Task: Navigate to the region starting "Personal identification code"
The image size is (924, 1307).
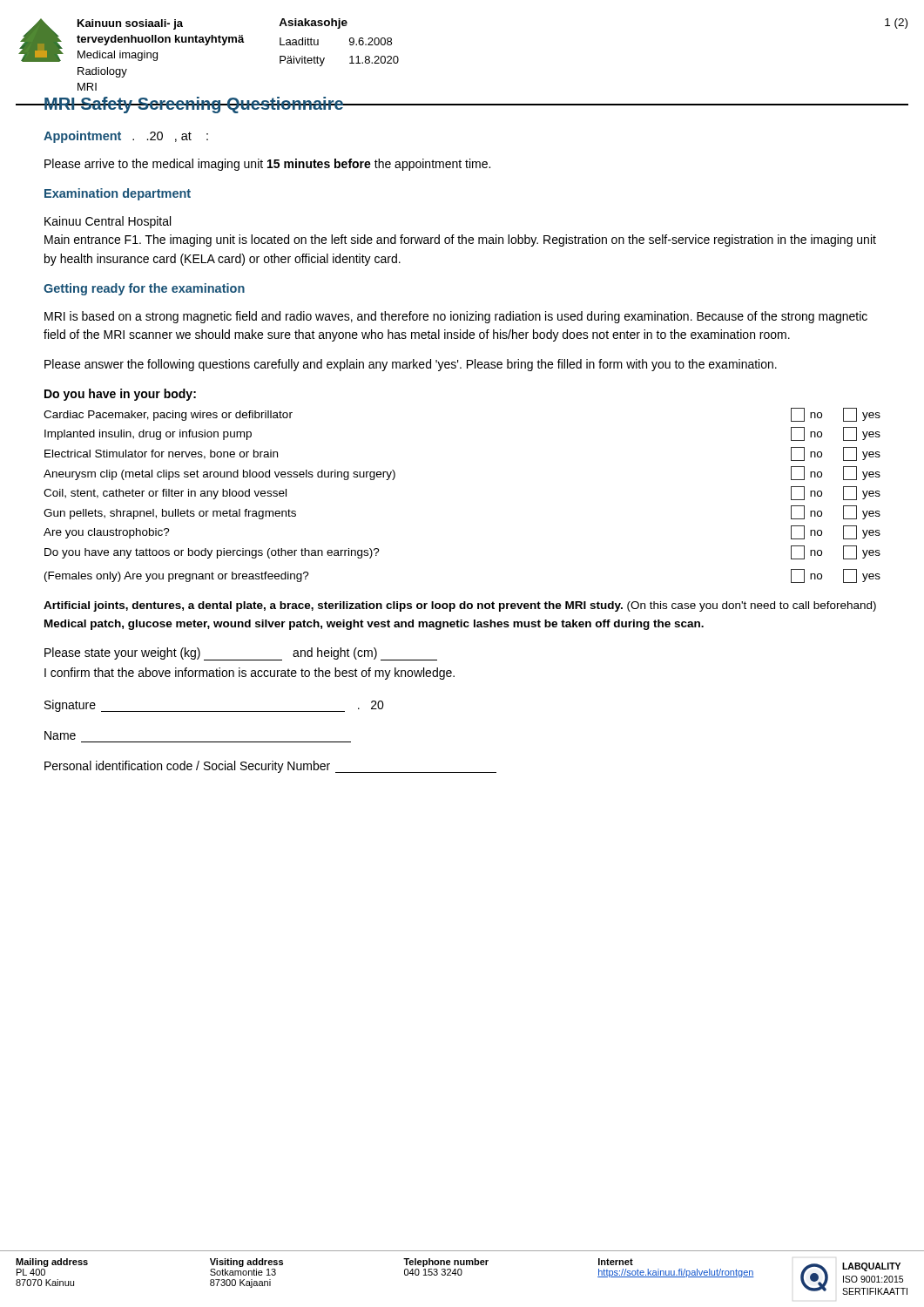Action: pyautogui.click(x=270, y=765)
